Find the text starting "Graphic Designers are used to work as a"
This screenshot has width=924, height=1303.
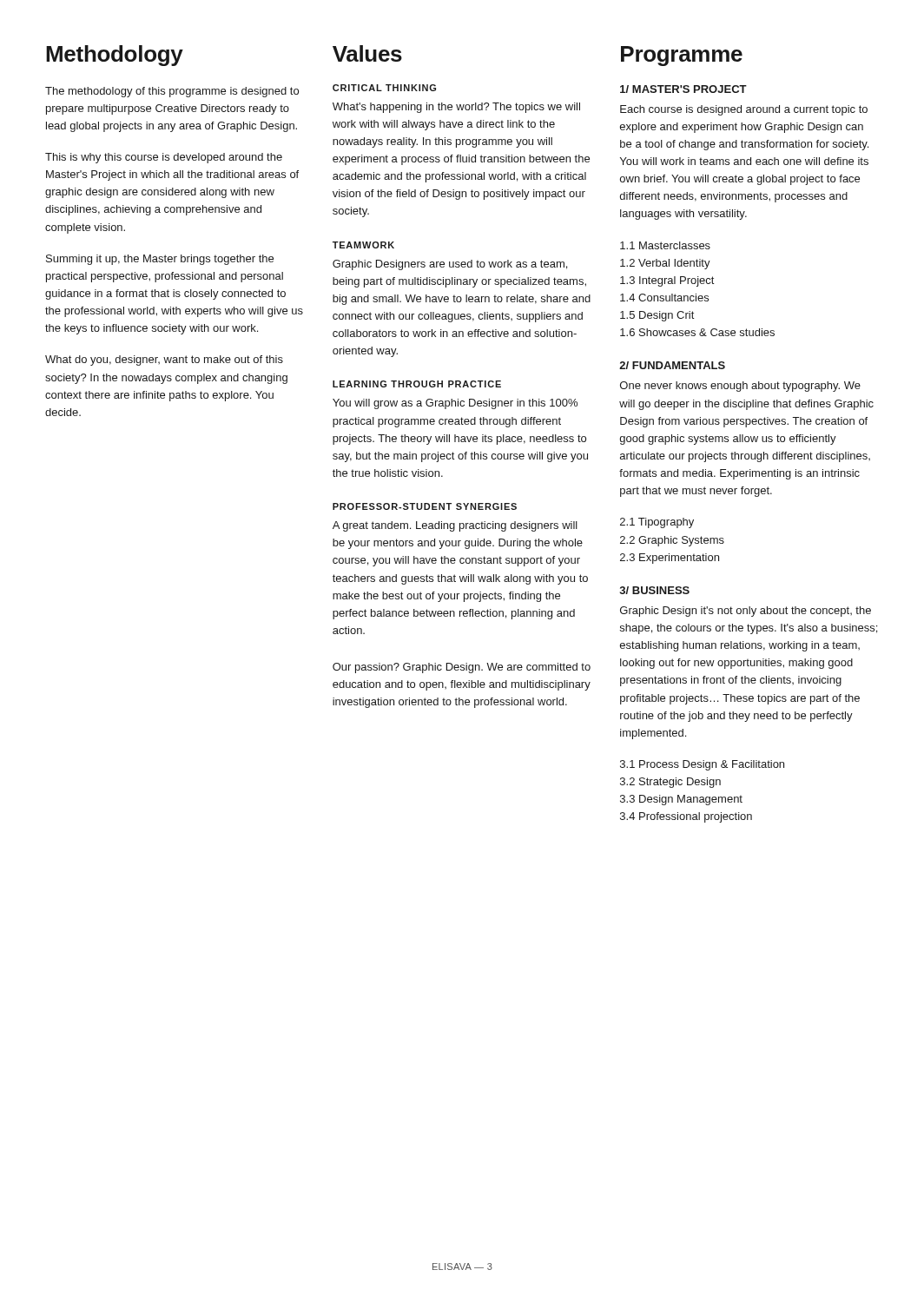[x=462, y=308]
